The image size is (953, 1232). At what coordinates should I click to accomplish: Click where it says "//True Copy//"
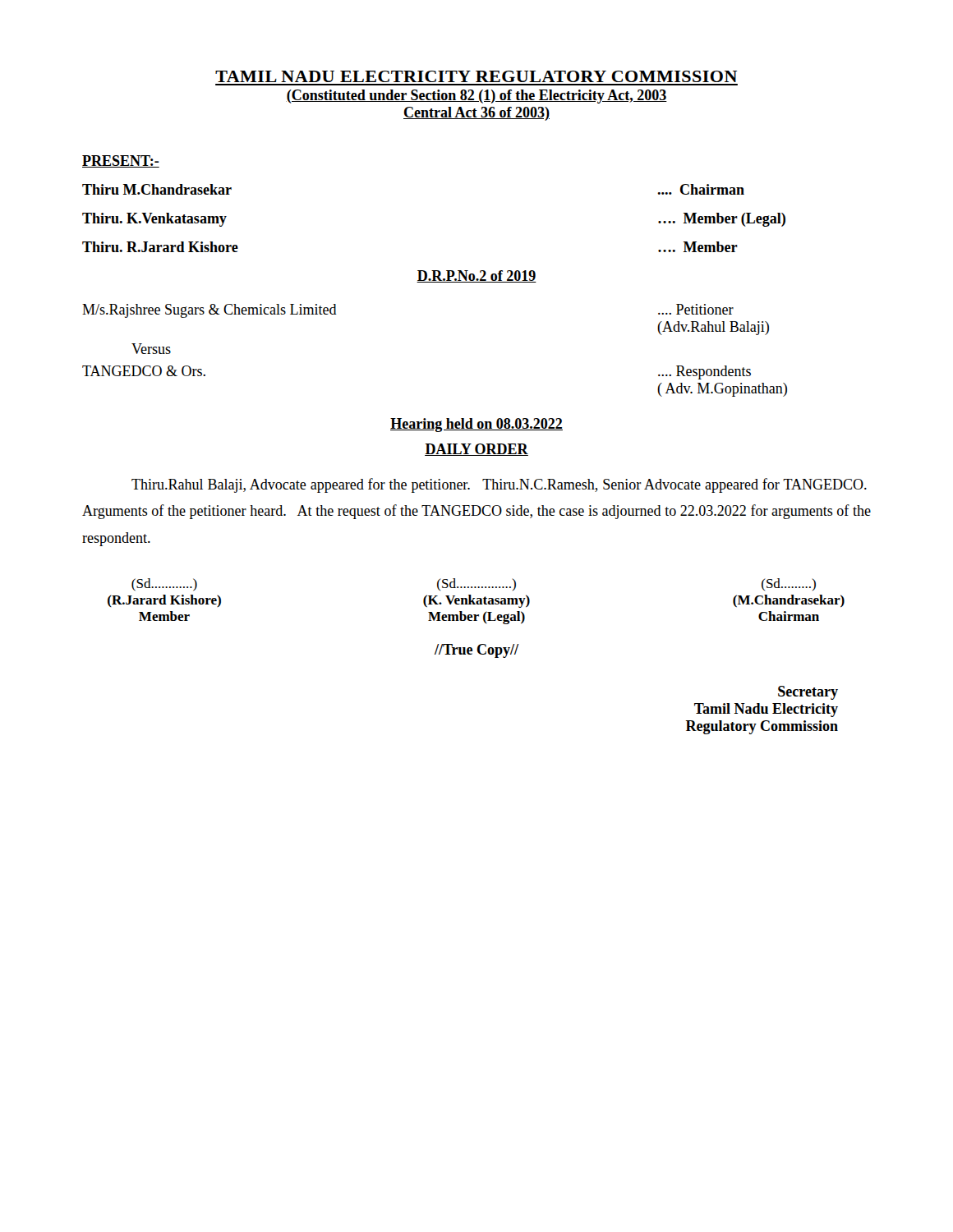[x=476, y=650]
